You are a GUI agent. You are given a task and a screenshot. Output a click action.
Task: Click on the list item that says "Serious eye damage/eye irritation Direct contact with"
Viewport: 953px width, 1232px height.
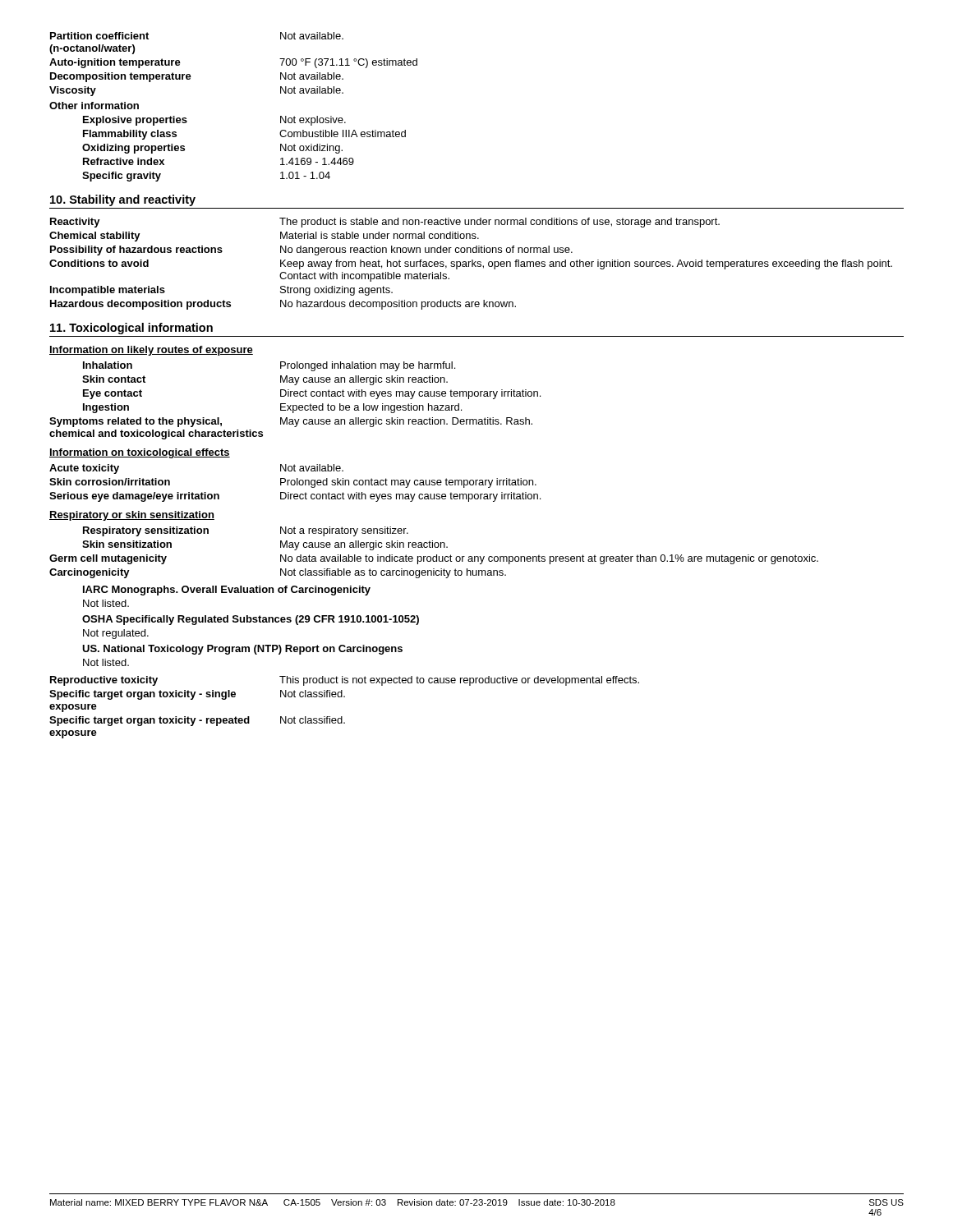click(x=476, y=496)
